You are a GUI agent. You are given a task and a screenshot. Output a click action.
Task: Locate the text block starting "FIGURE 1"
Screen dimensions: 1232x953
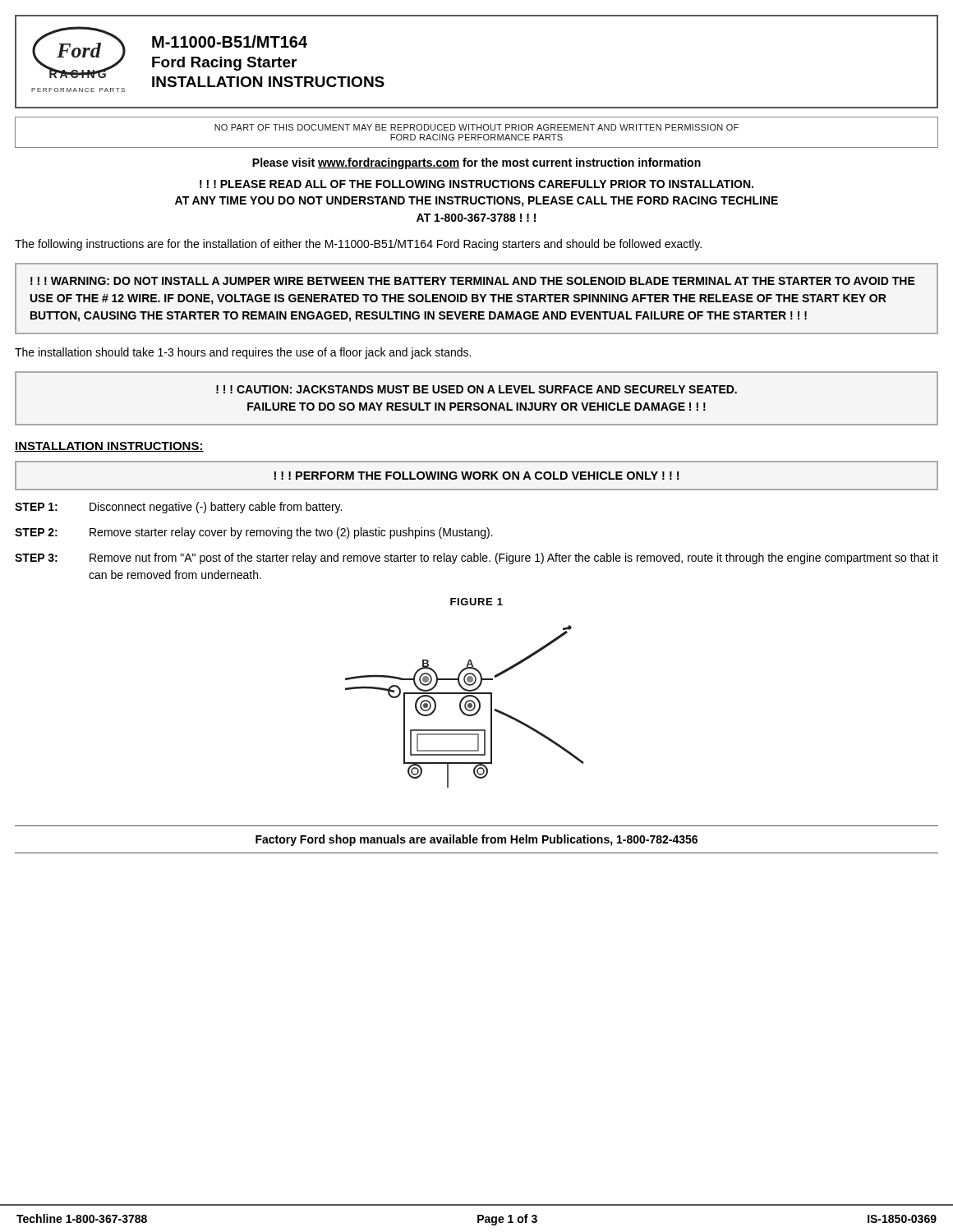(476, 602)
